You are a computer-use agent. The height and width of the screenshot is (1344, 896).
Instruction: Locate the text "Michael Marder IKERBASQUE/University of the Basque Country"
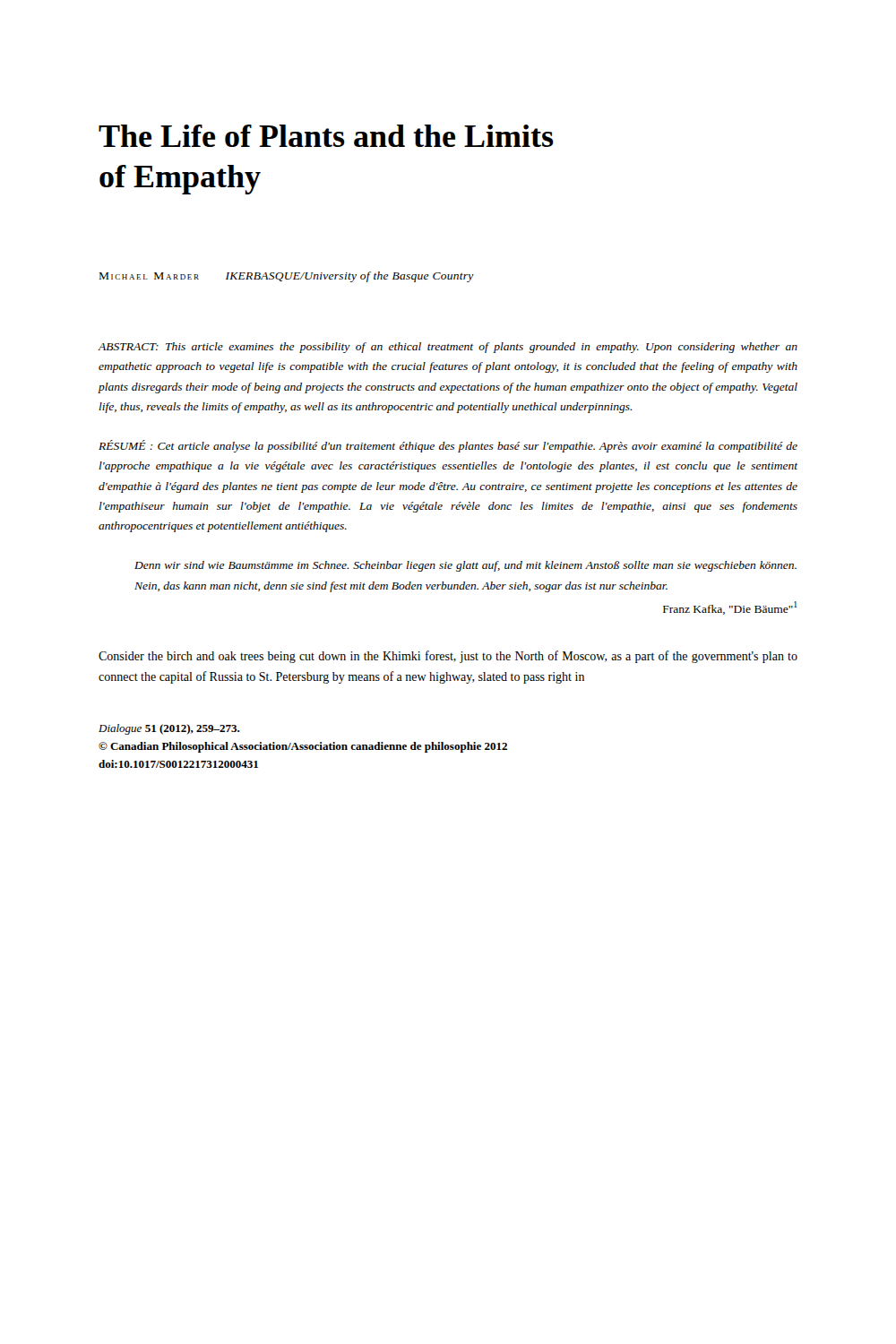286,276
